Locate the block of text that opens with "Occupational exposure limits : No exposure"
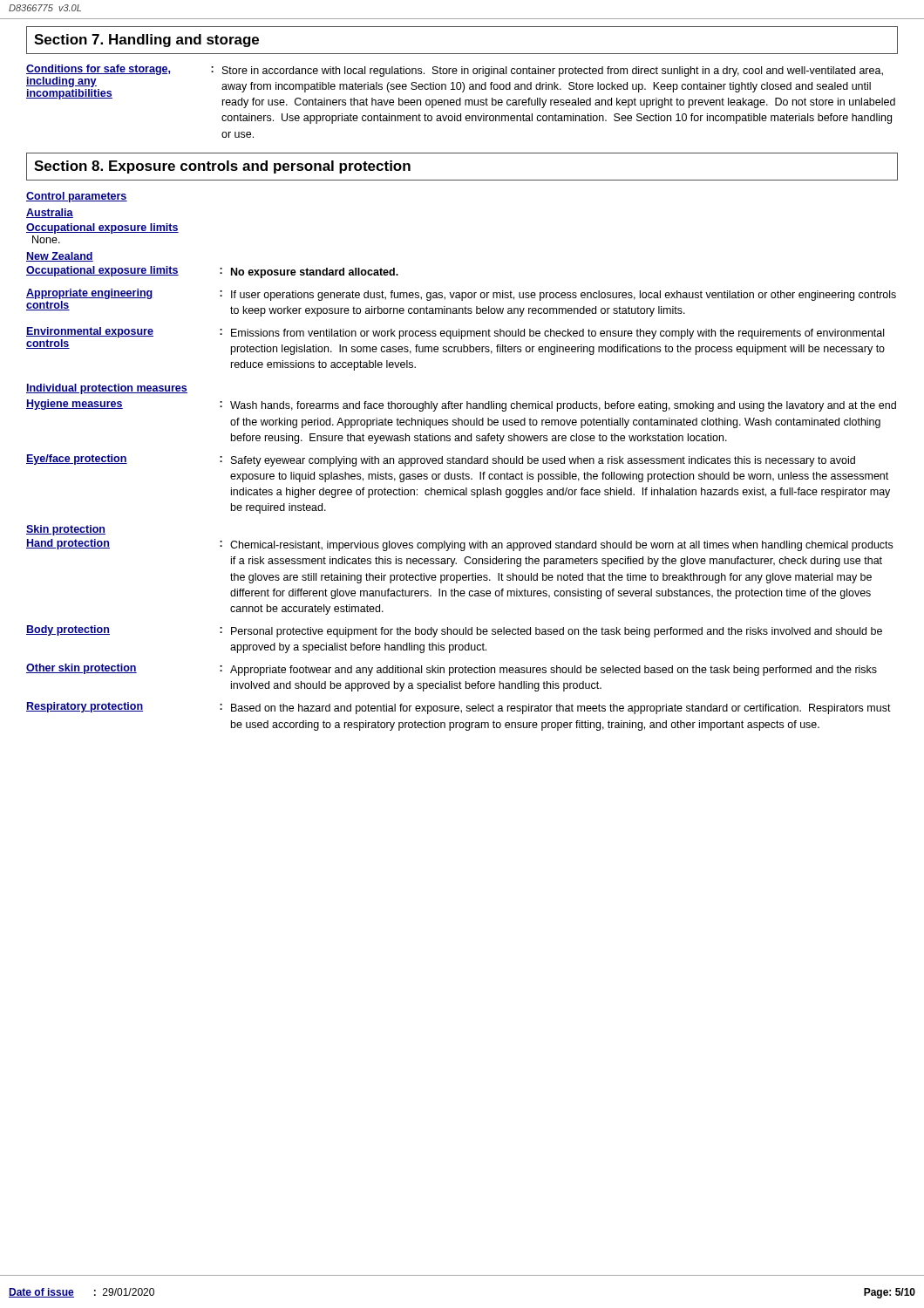Viewport: 924px width, 1308px height. [x=82, y=272]
